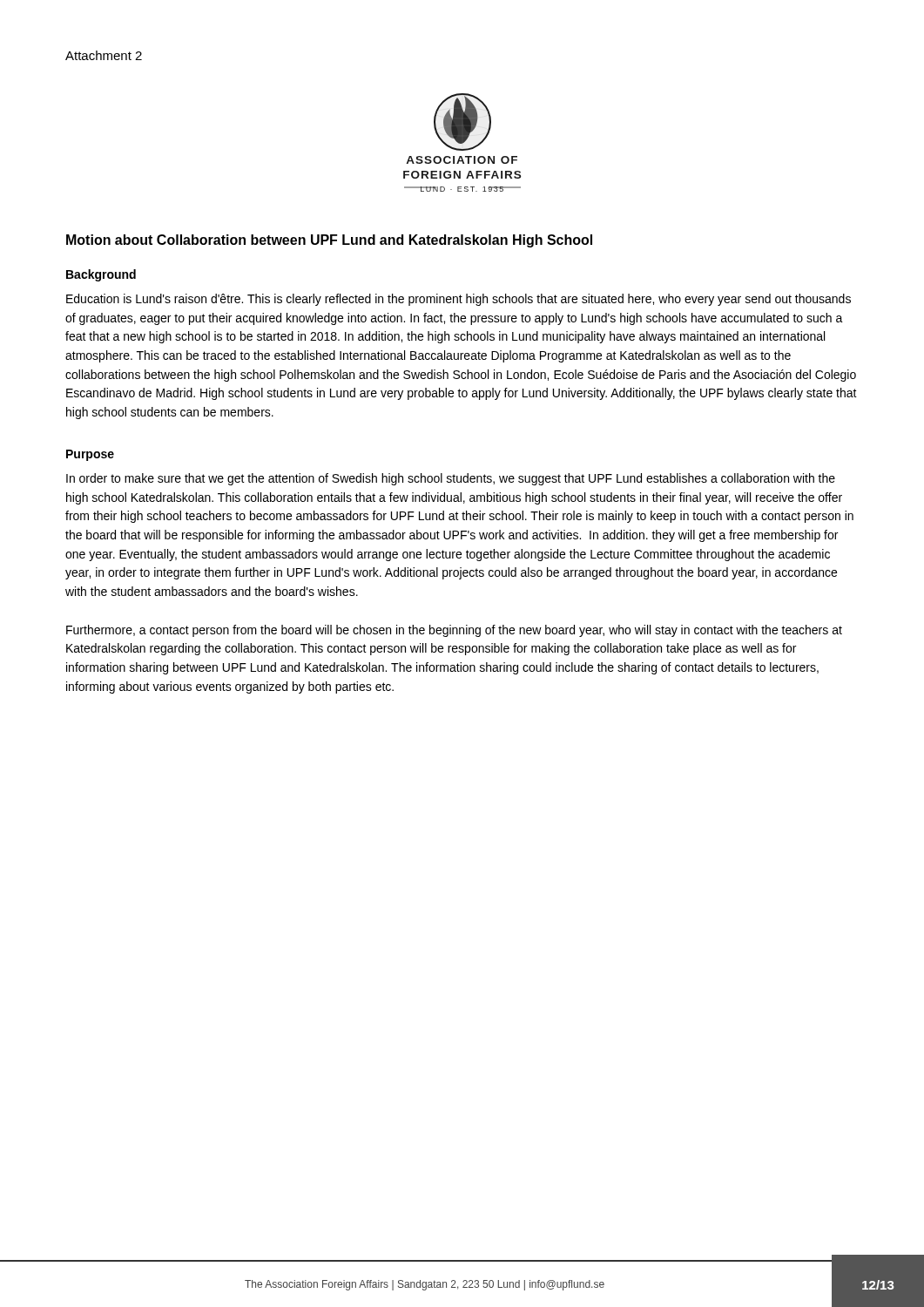The width and height of the screenshot is (924, 1307).
Task: Locate the text block containing "Education is Lund's raison d'être. This"
Action: point(461,356)
